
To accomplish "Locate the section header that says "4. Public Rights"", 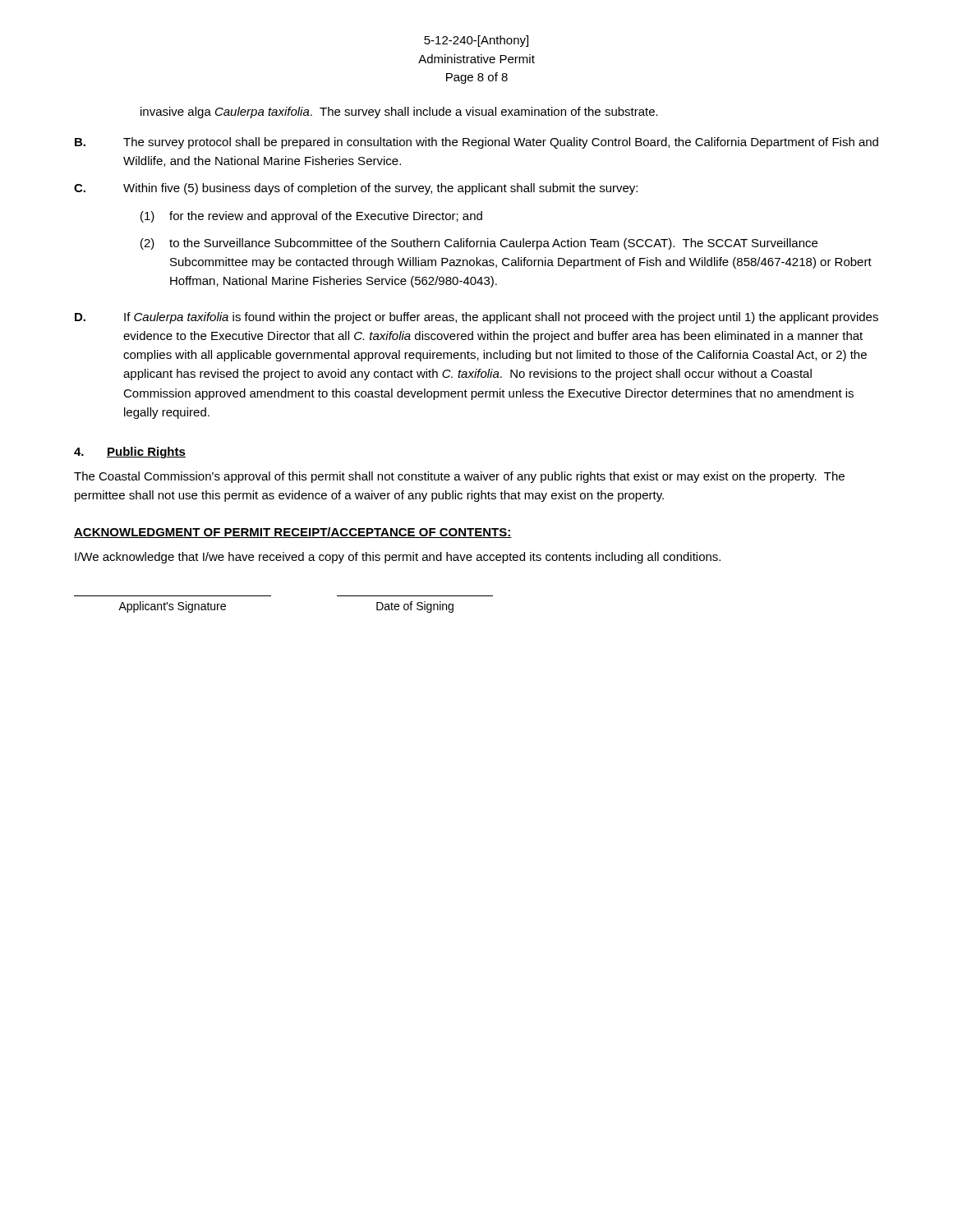I will [130, 451].
